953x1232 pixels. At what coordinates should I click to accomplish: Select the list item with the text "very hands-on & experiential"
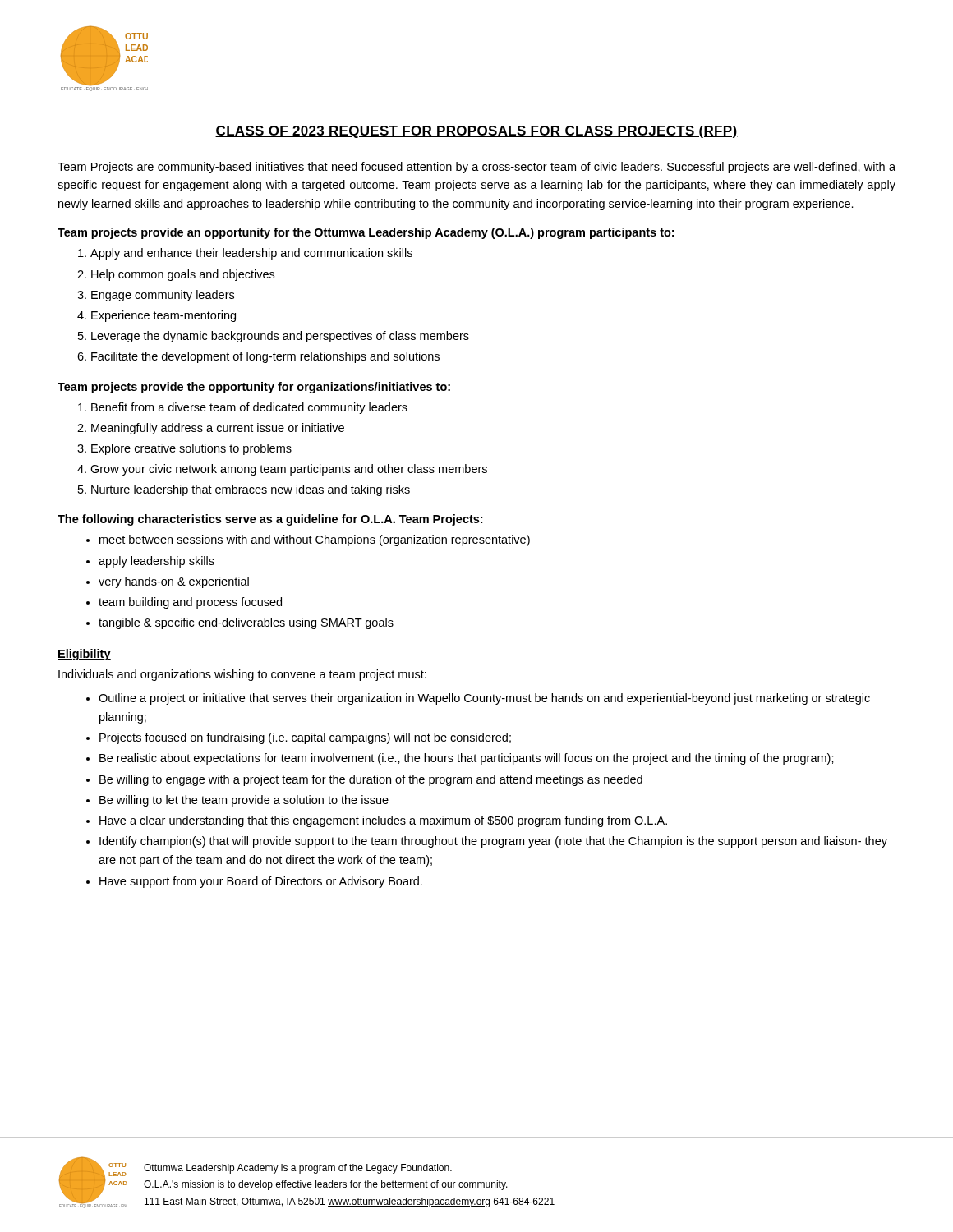coord(174,581)
